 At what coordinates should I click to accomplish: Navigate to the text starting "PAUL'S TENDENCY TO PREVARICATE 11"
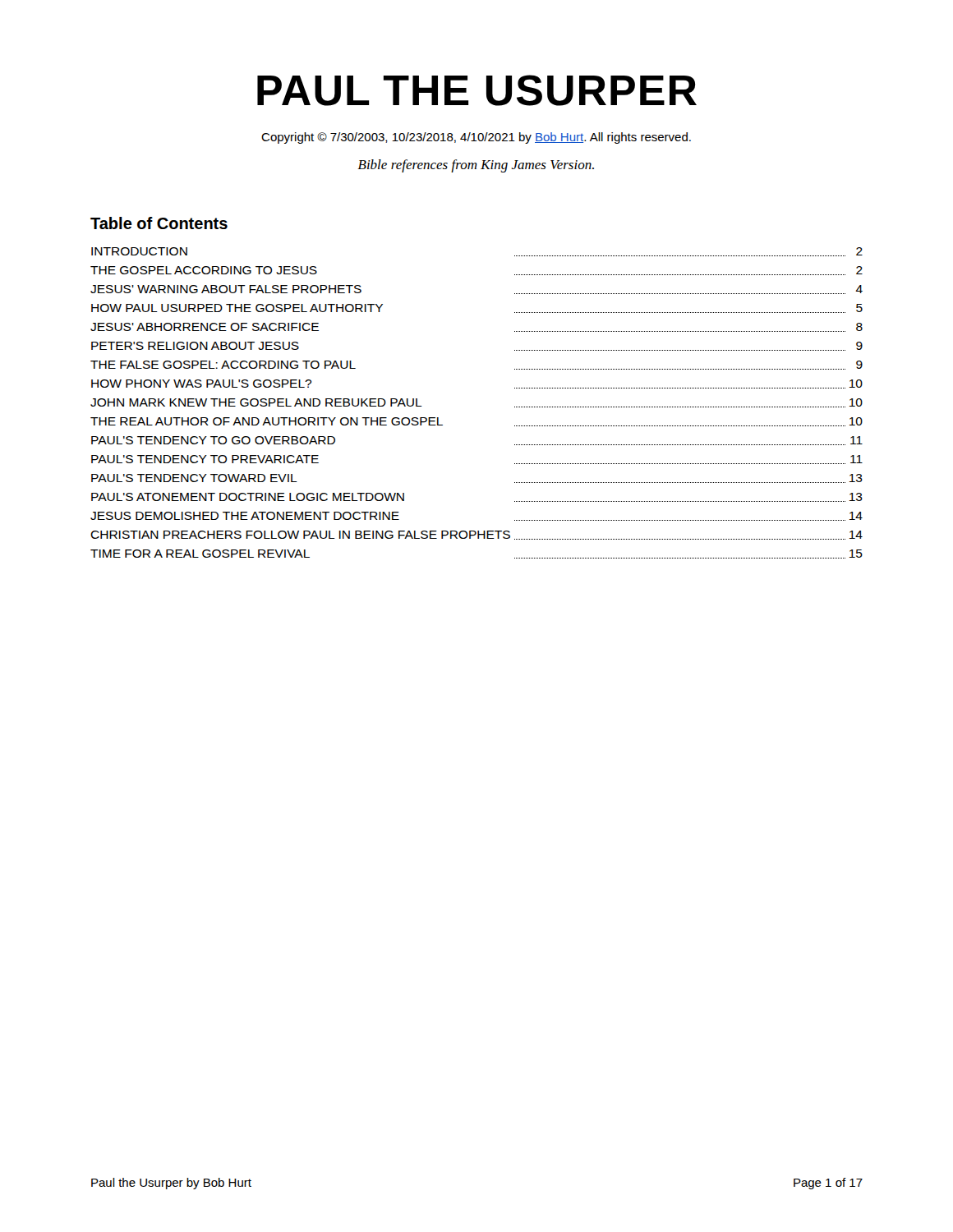click(203, 460)
